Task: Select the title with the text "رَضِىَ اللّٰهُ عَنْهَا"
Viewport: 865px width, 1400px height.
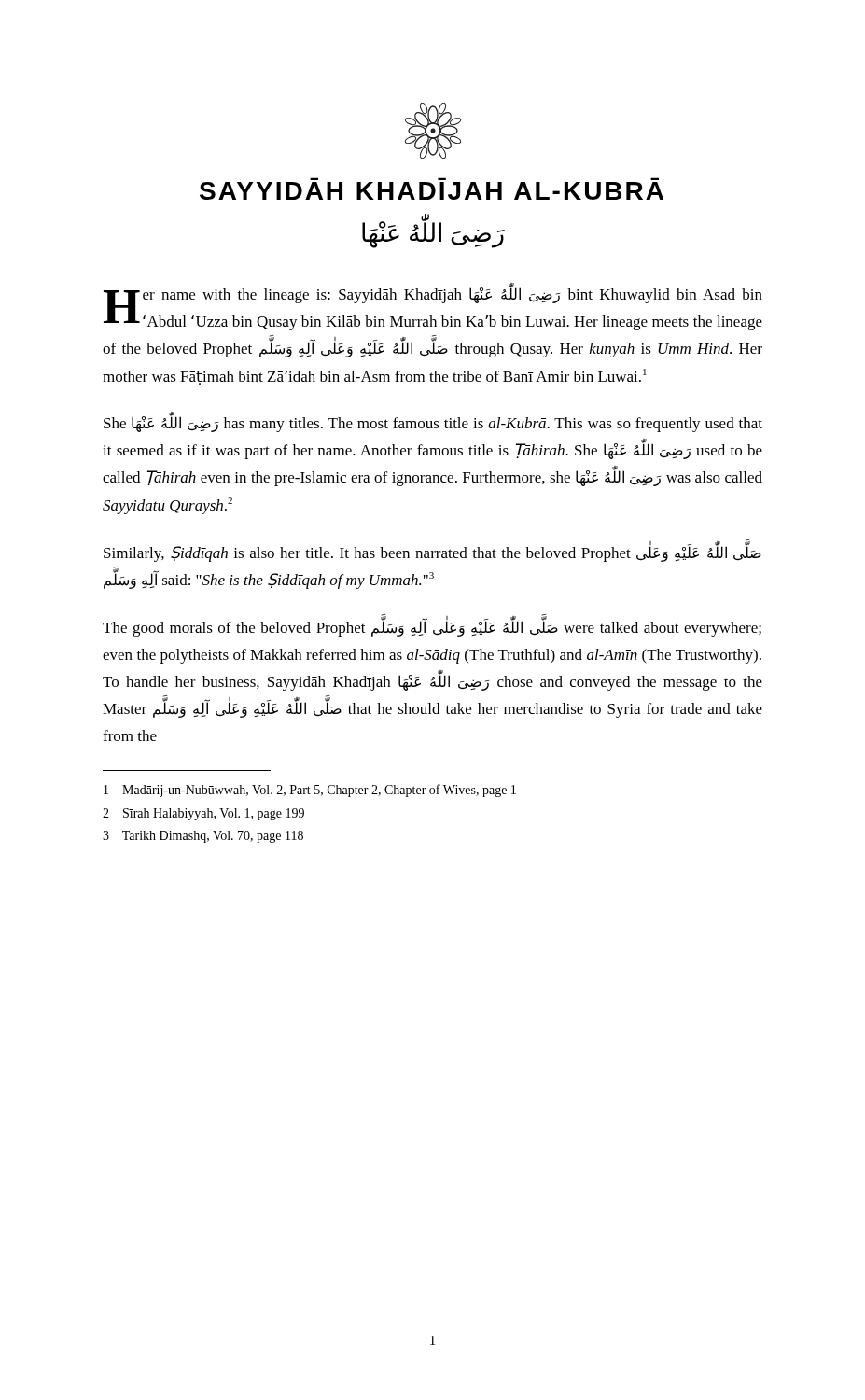Action: (x=432, y=233)
